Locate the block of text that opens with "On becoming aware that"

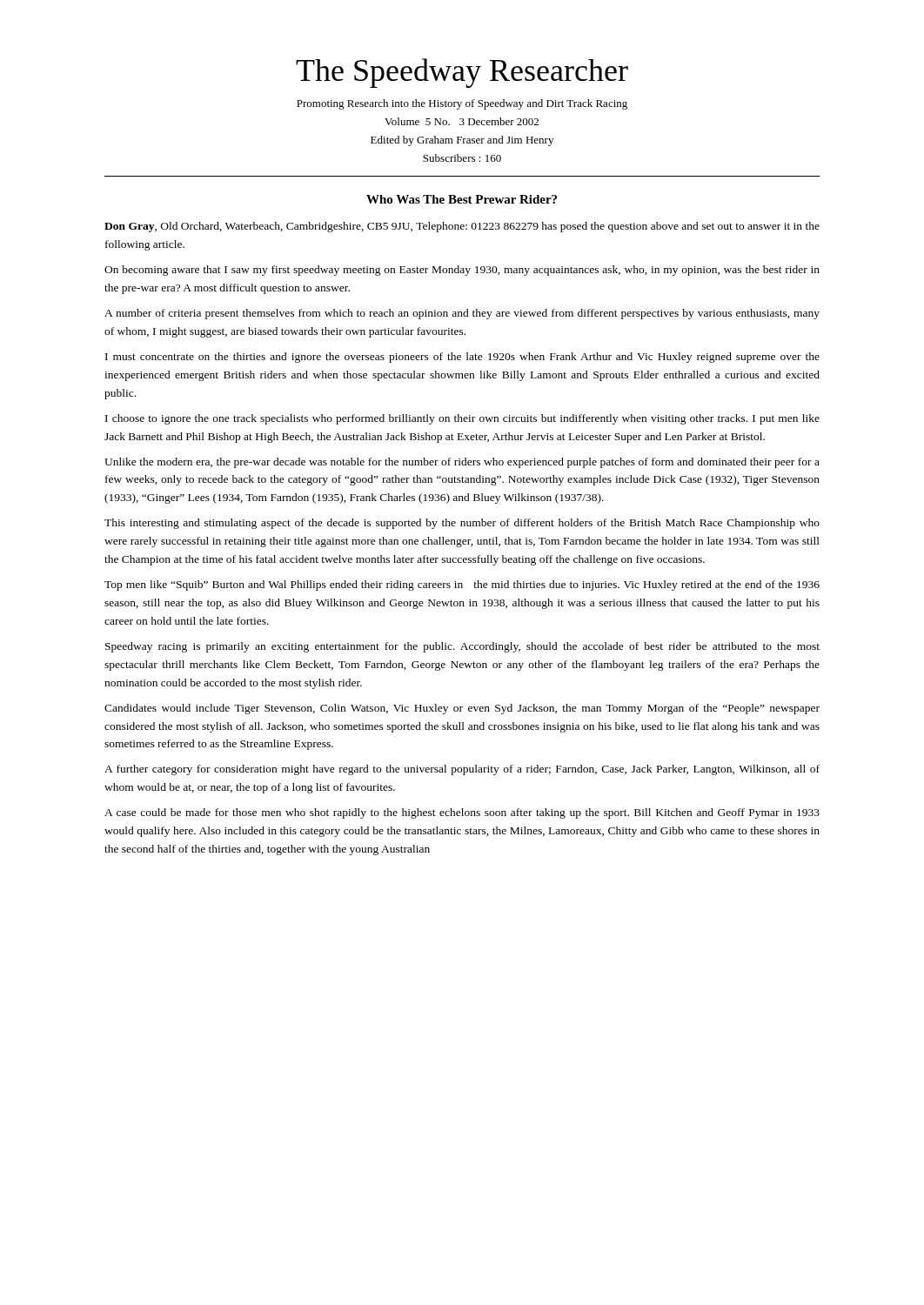click(x=462, y=279)
